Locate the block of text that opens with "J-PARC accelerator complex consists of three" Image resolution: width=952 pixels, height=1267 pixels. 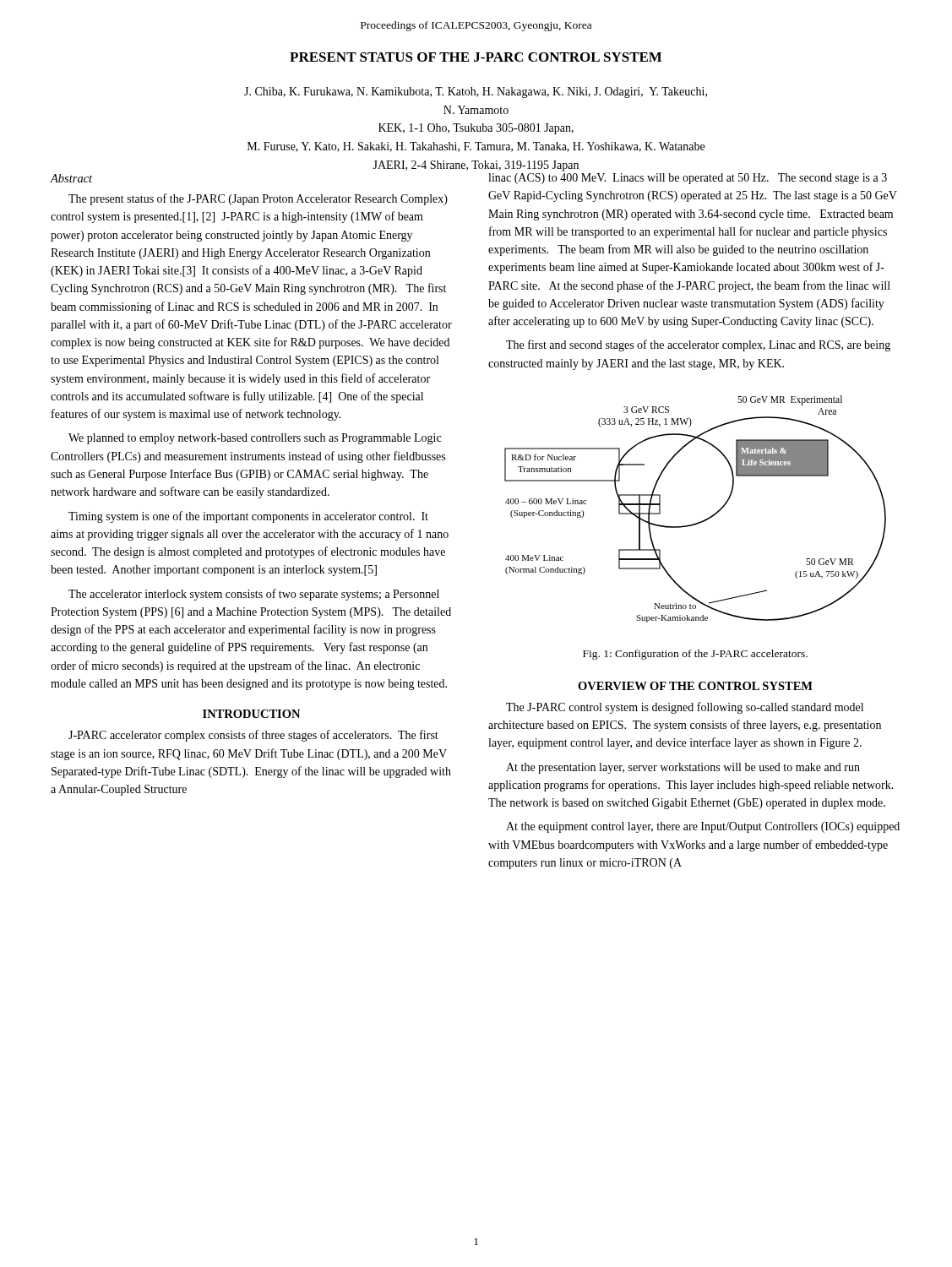[251, 763]
